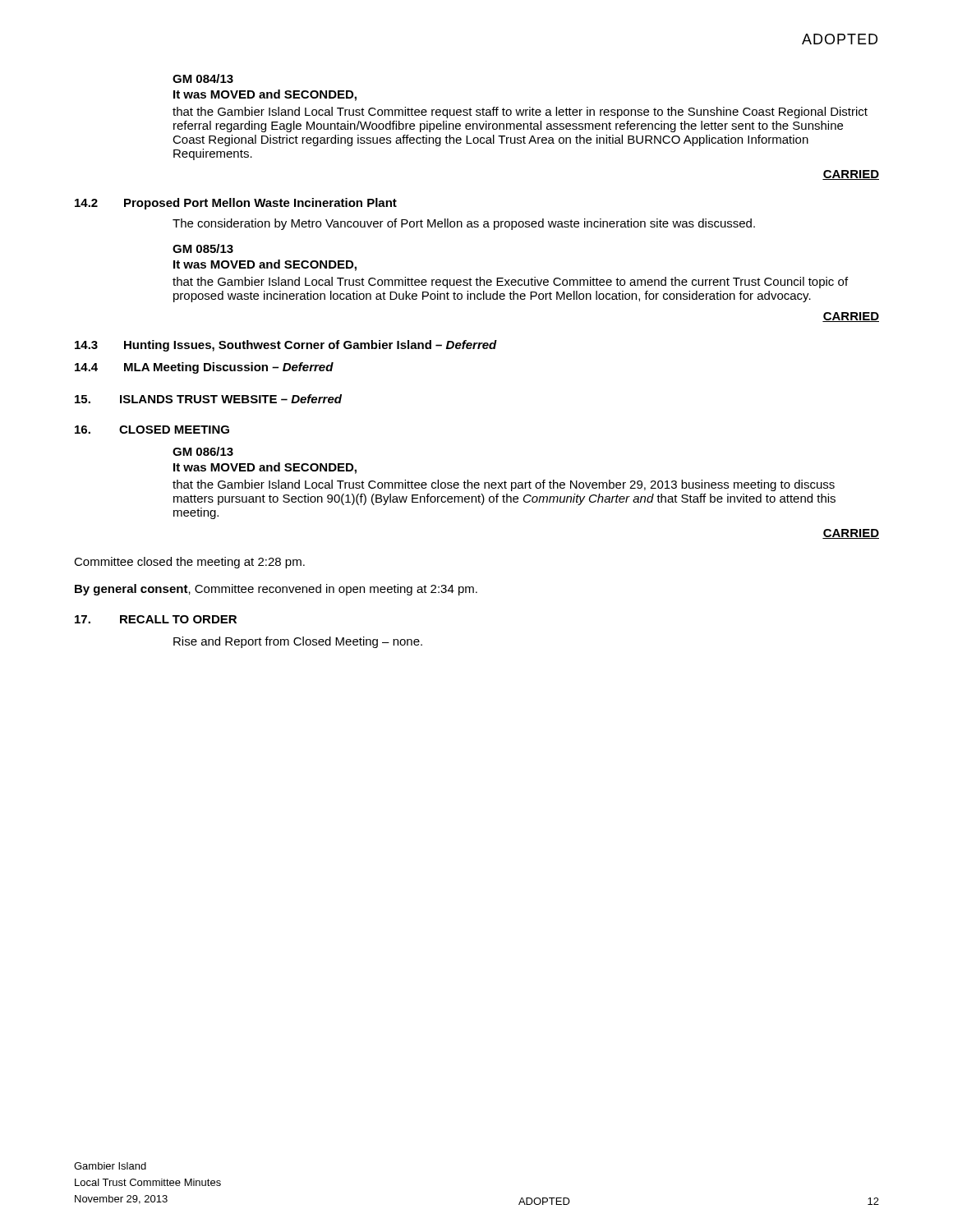
Task: Select the element starting "GM 085/13 It was"
Action: (x=526, y=272)
